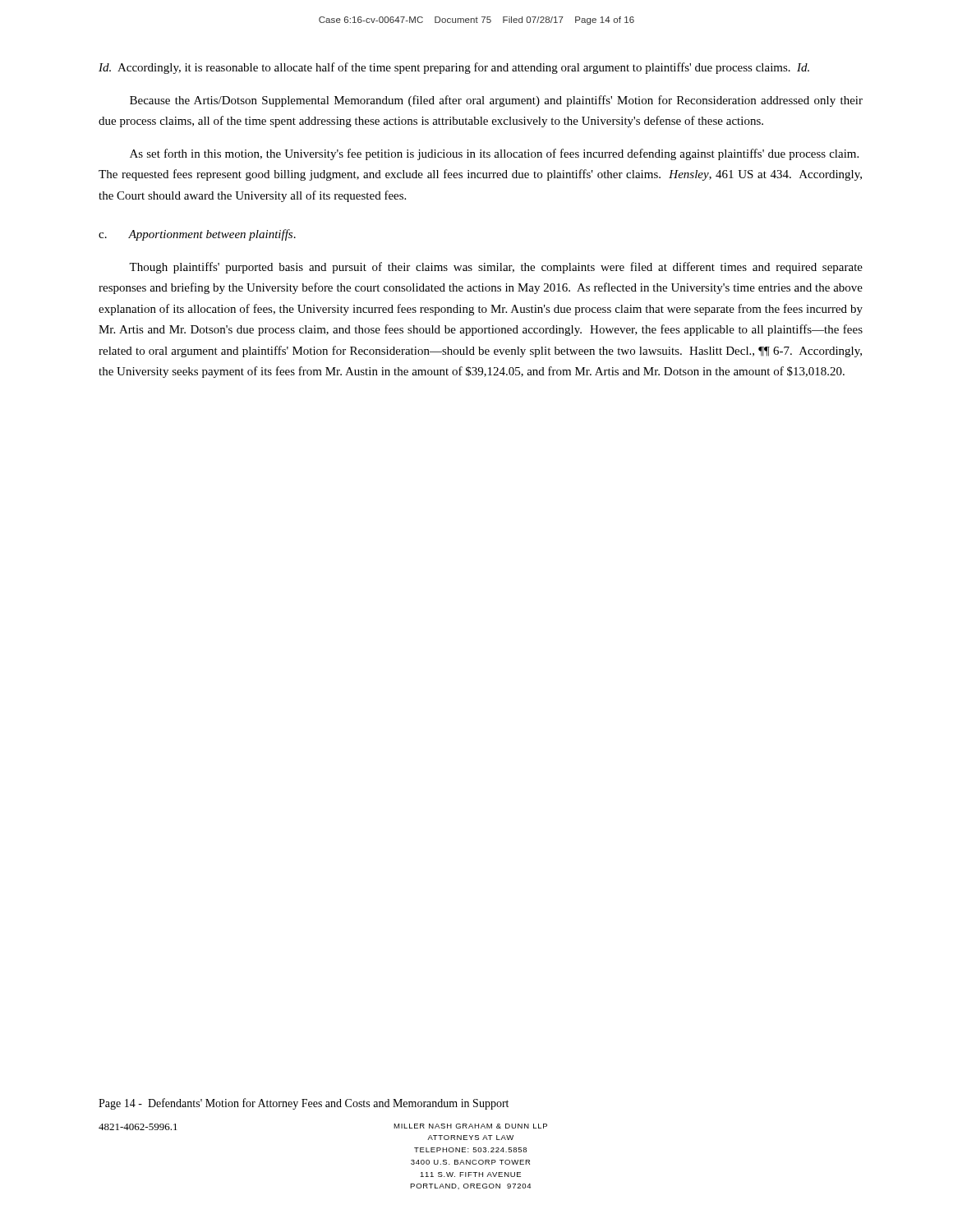
Task: Click the passage that begins "Though plaintiffs' purported basis and pursuit"
Action: click(x=481, y=319)
